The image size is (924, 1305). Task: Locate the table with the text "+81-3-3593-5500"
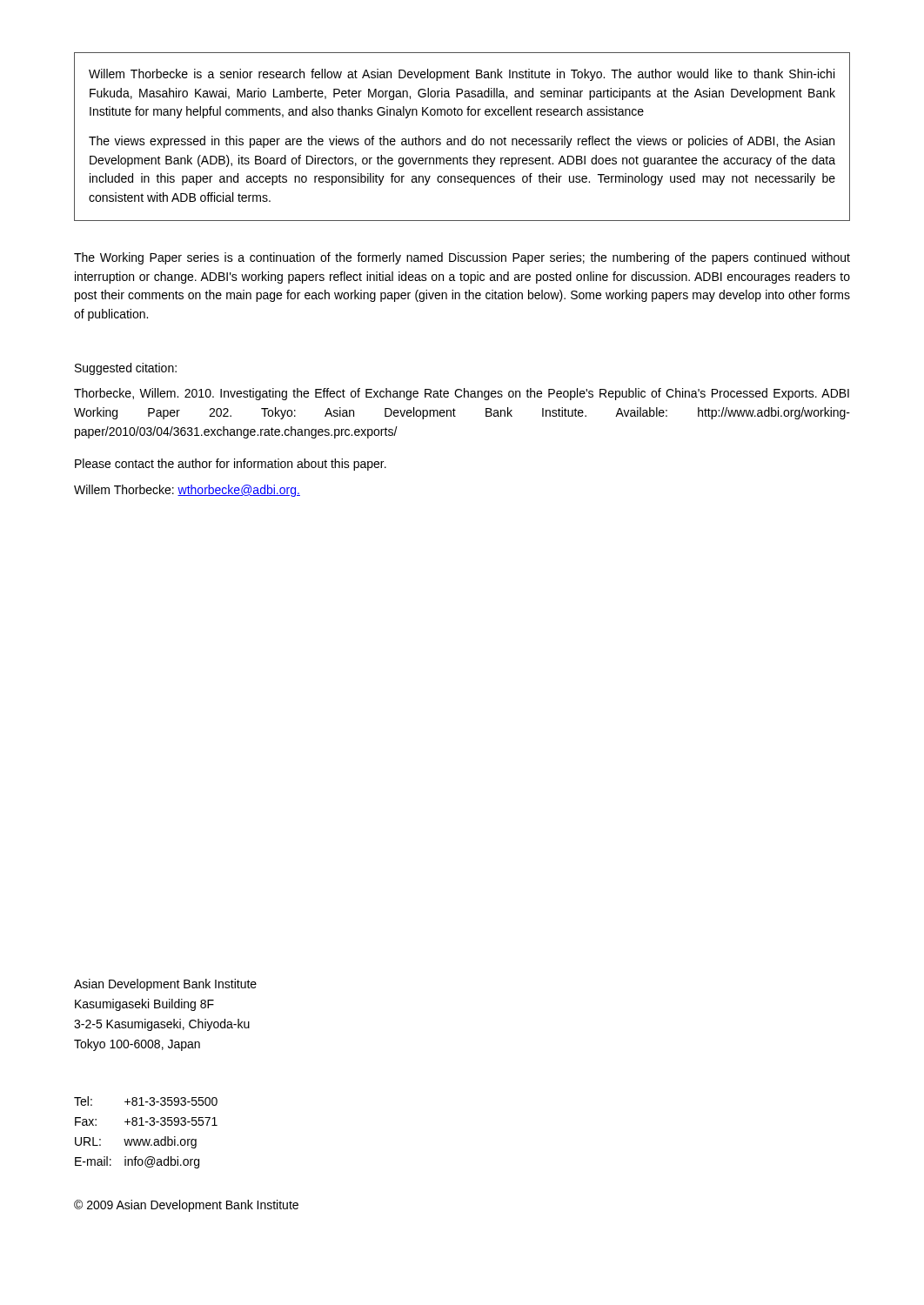point(146,1132)
